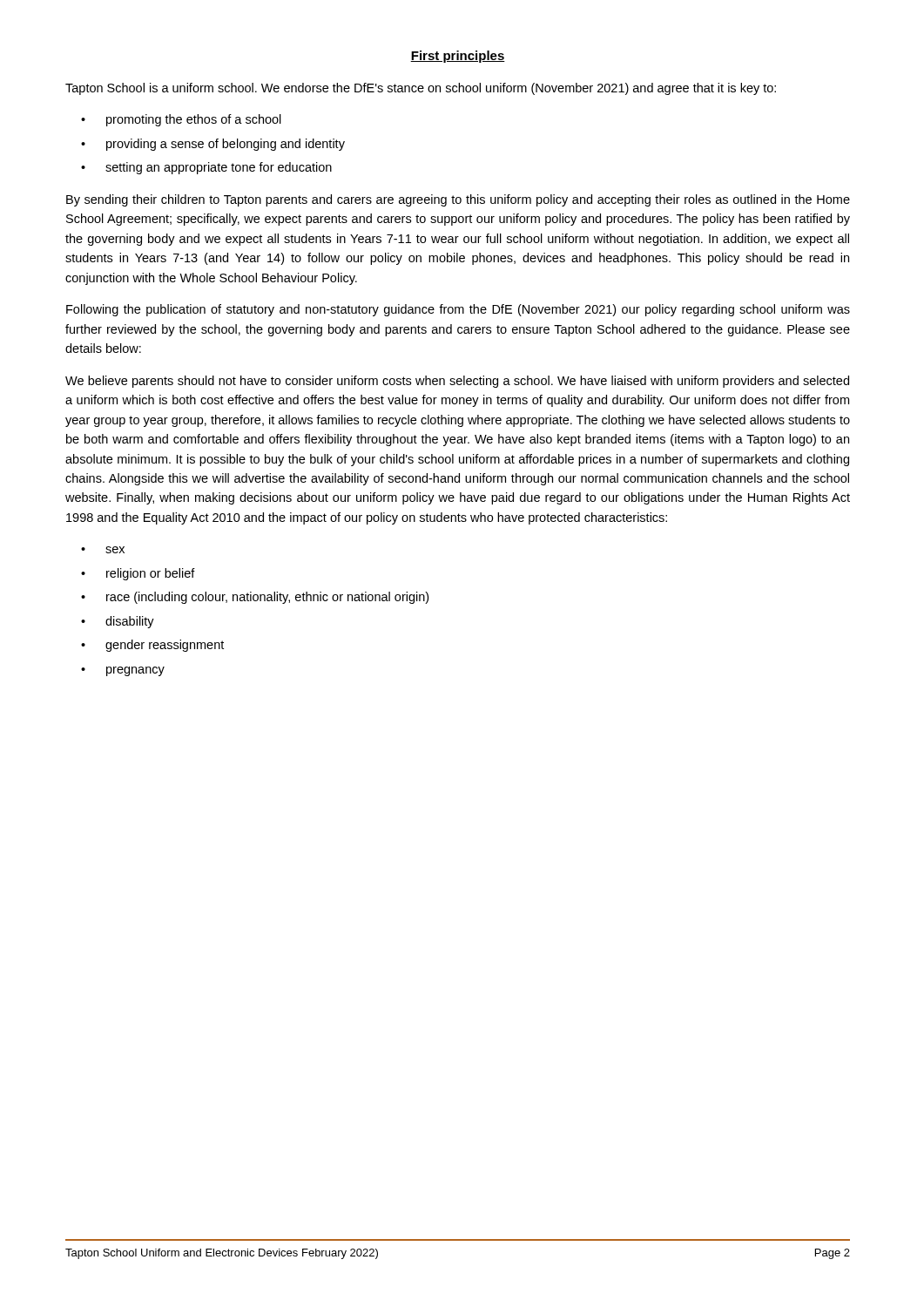Locate the block of text that opens with "• race (including colour, nationality, ethnic"
Screen dimensions: 1307x924
pos(255,598)
